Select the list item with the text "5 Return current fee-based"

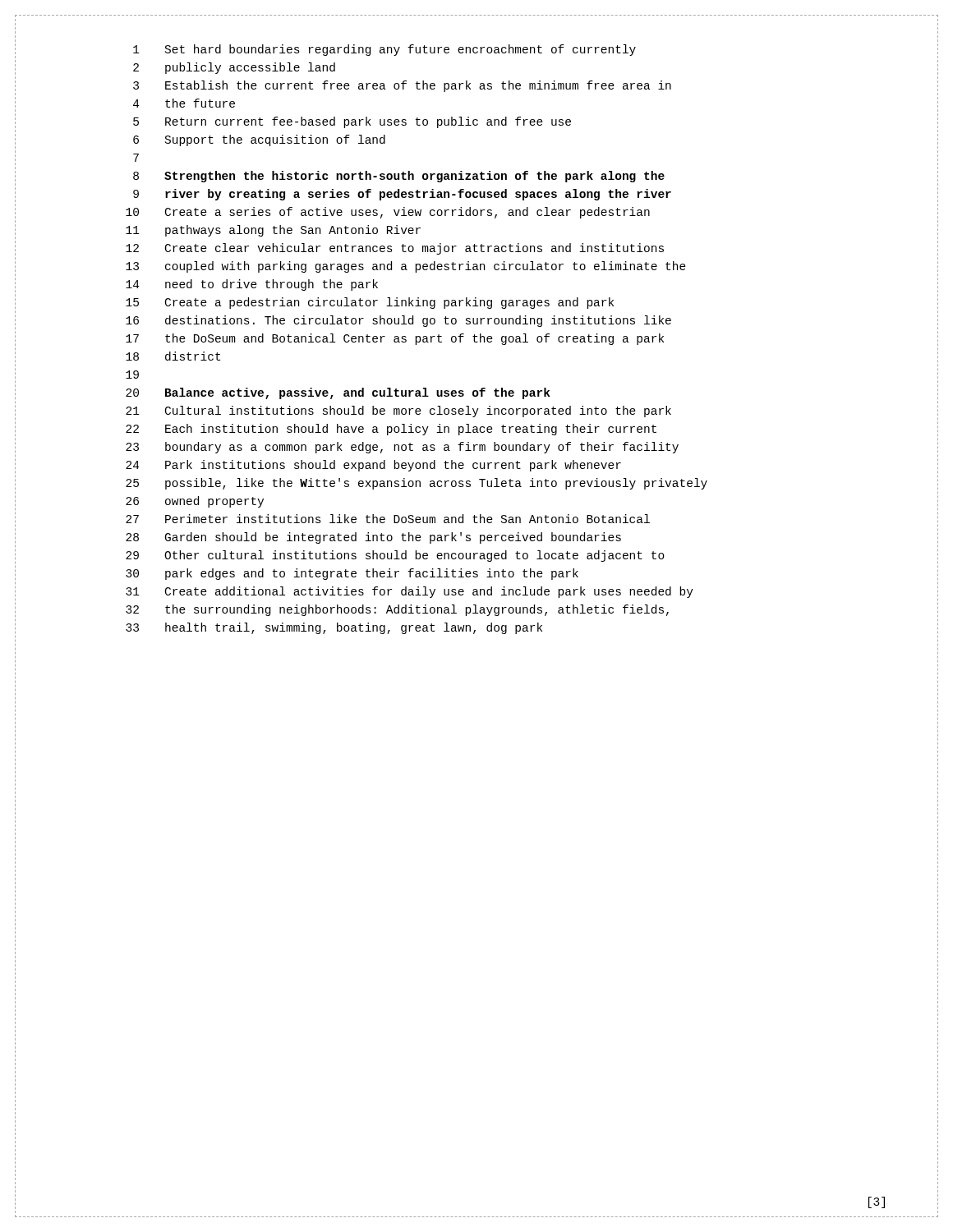476,122
